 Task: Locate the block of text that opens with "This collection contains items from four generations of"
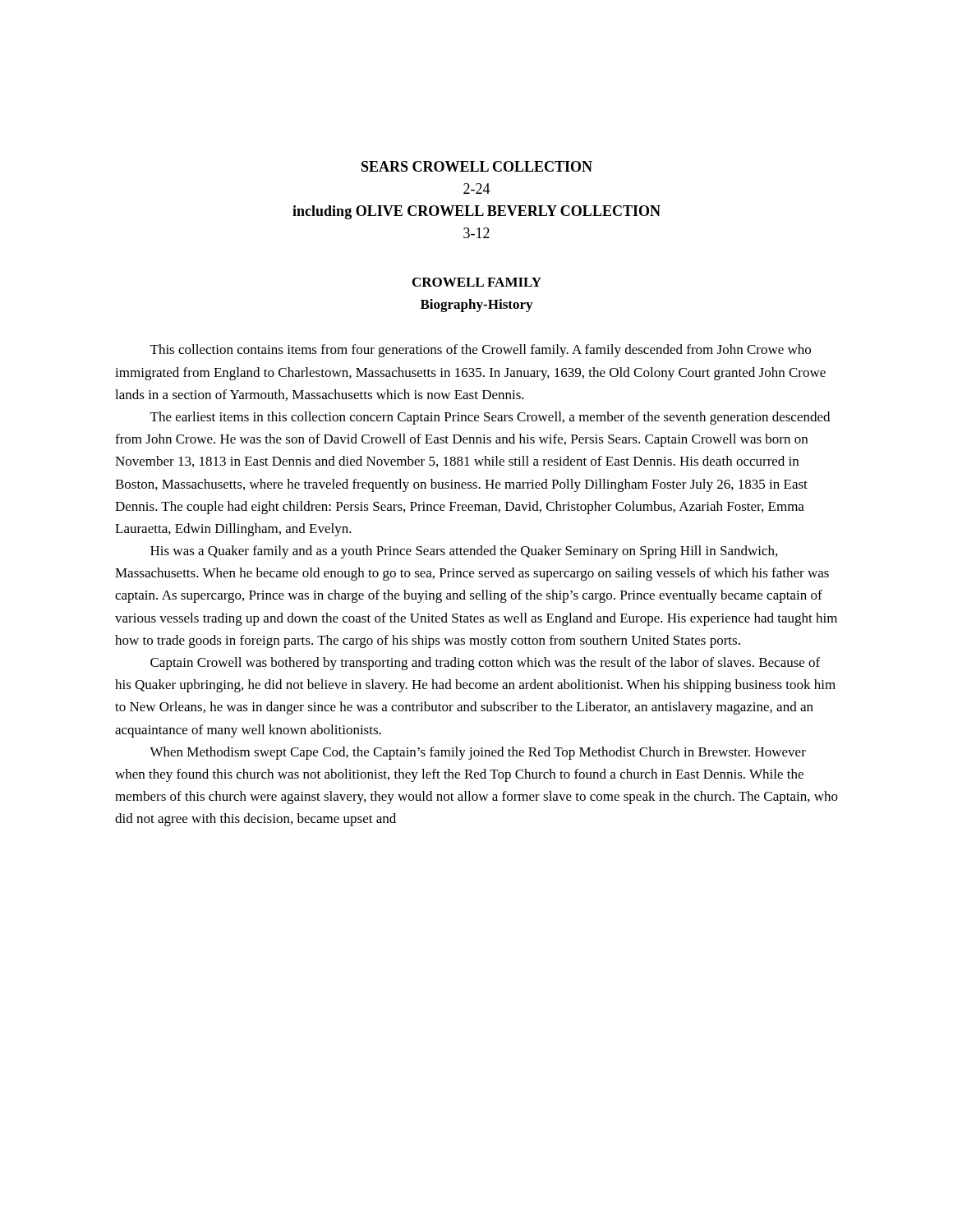[x=476, y=584]
